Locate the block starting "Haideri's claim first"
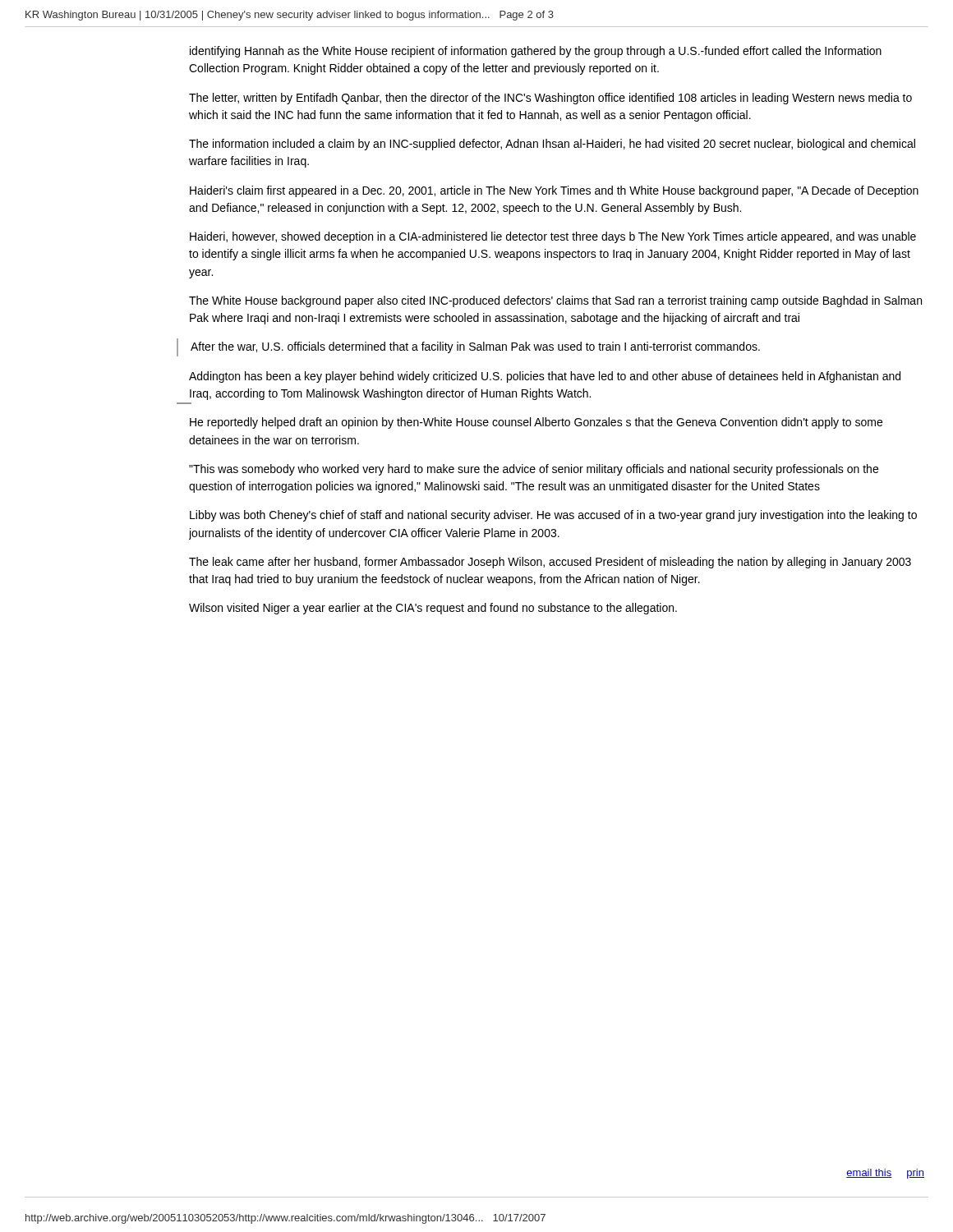The image size is (953, 1232). (554, 199)
